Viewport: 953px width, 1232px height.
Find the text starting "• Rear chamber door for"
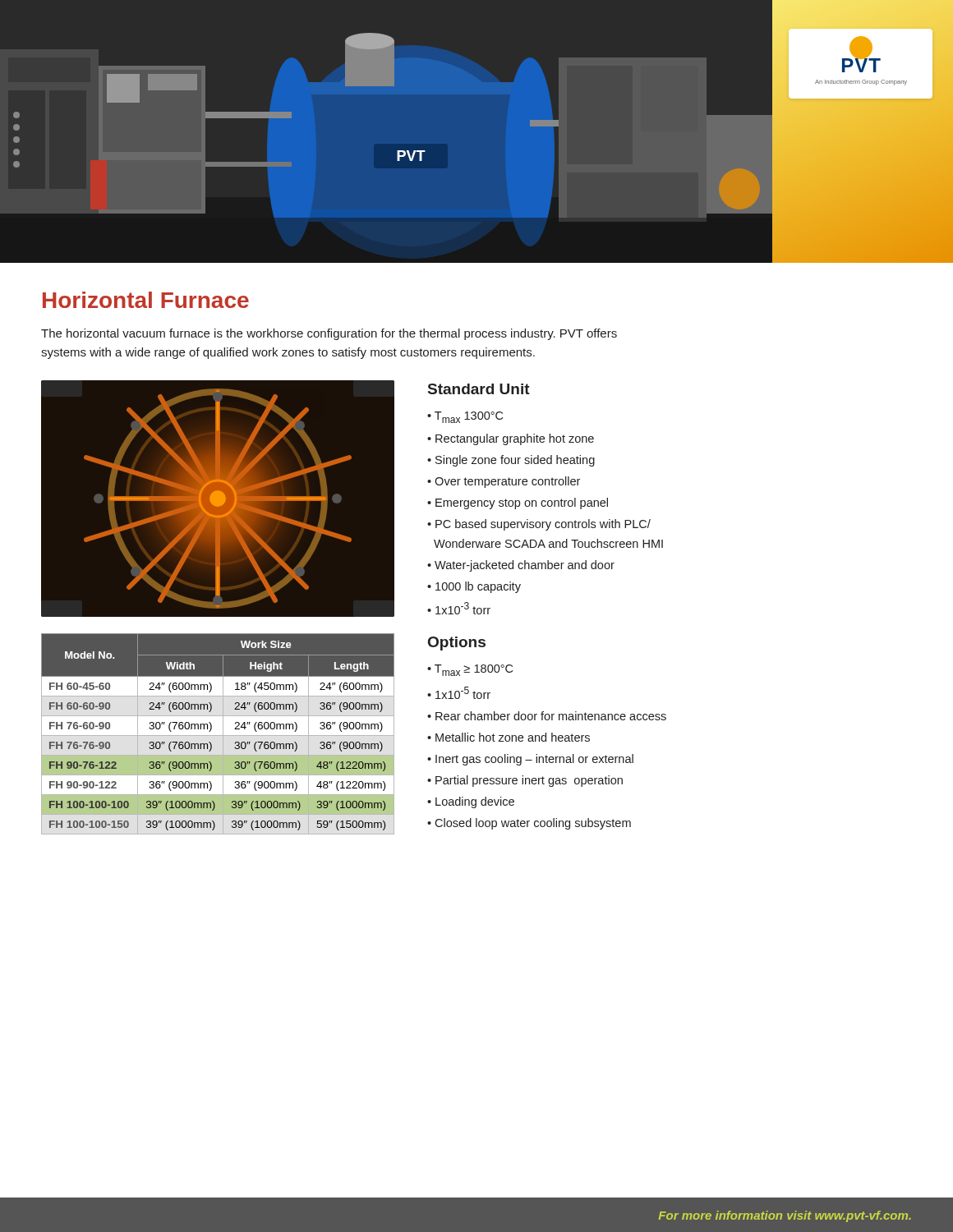[x=547, y=716]
